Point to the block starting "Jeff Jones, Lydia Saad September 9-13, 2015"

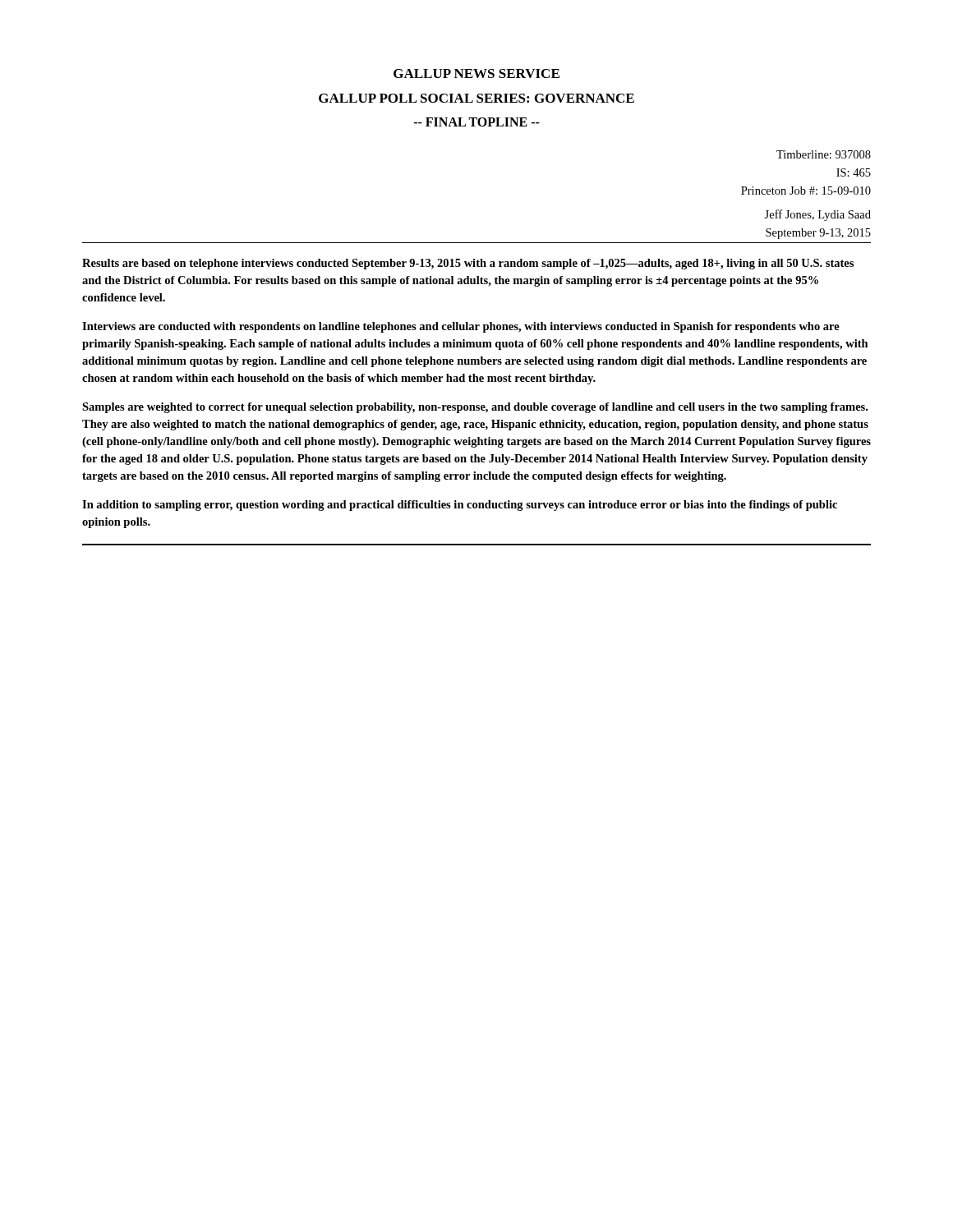(818, 223)
